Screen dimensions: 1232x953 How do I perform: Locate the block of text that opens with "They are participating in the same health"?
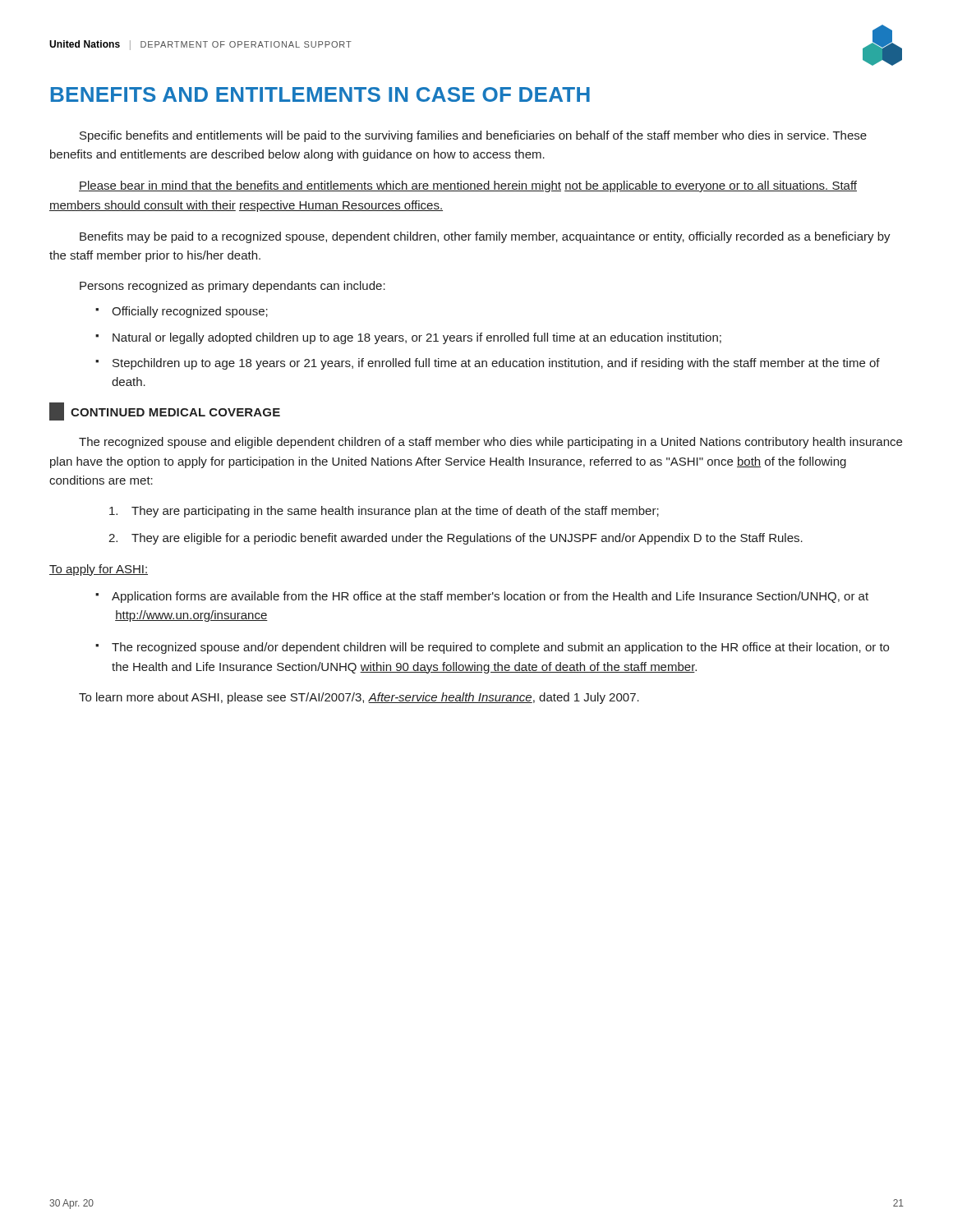click(x=395, y=510)
